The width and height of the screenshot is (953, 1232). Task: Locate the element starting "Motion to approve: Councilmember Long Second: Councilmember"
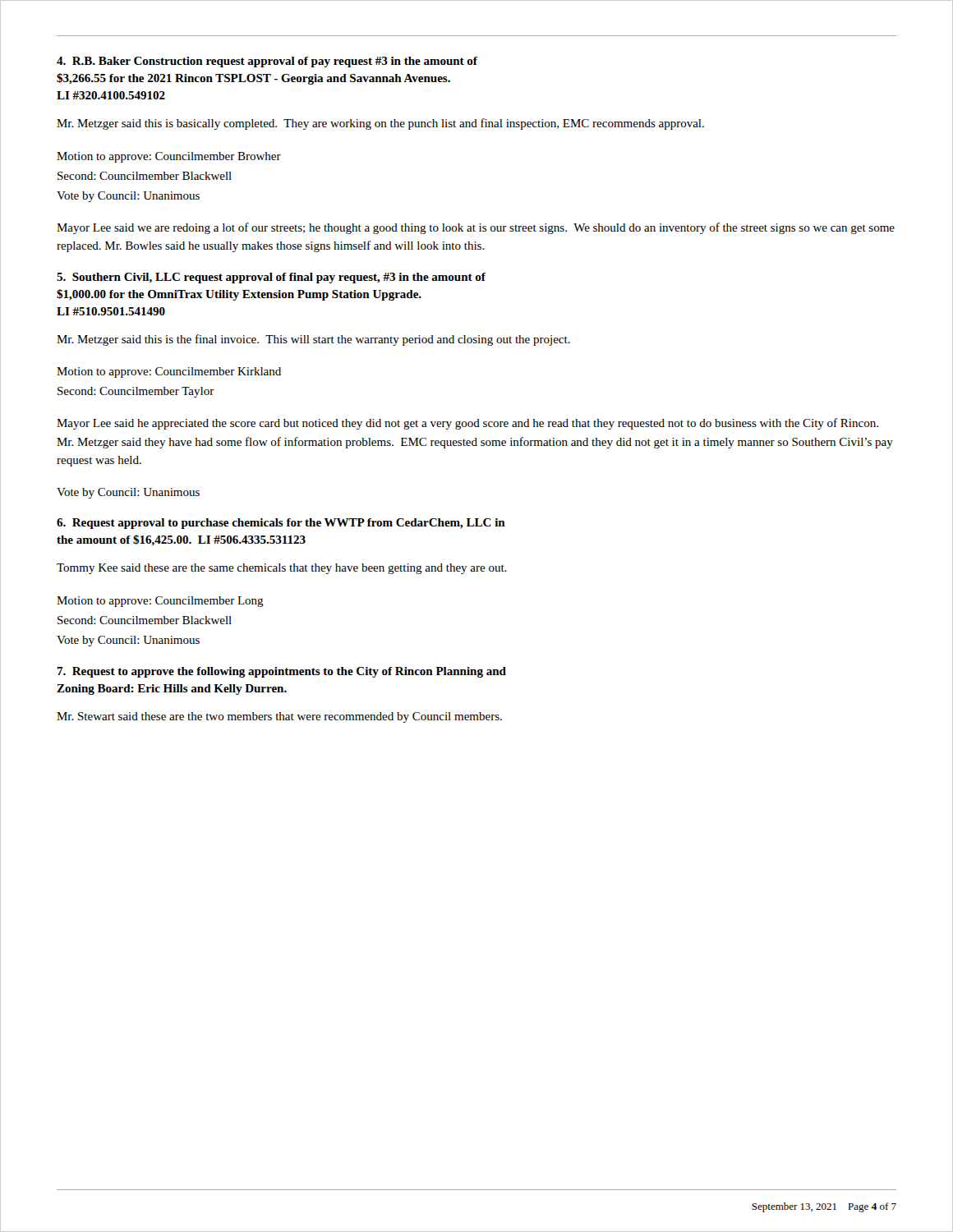(x=160, y=620)
